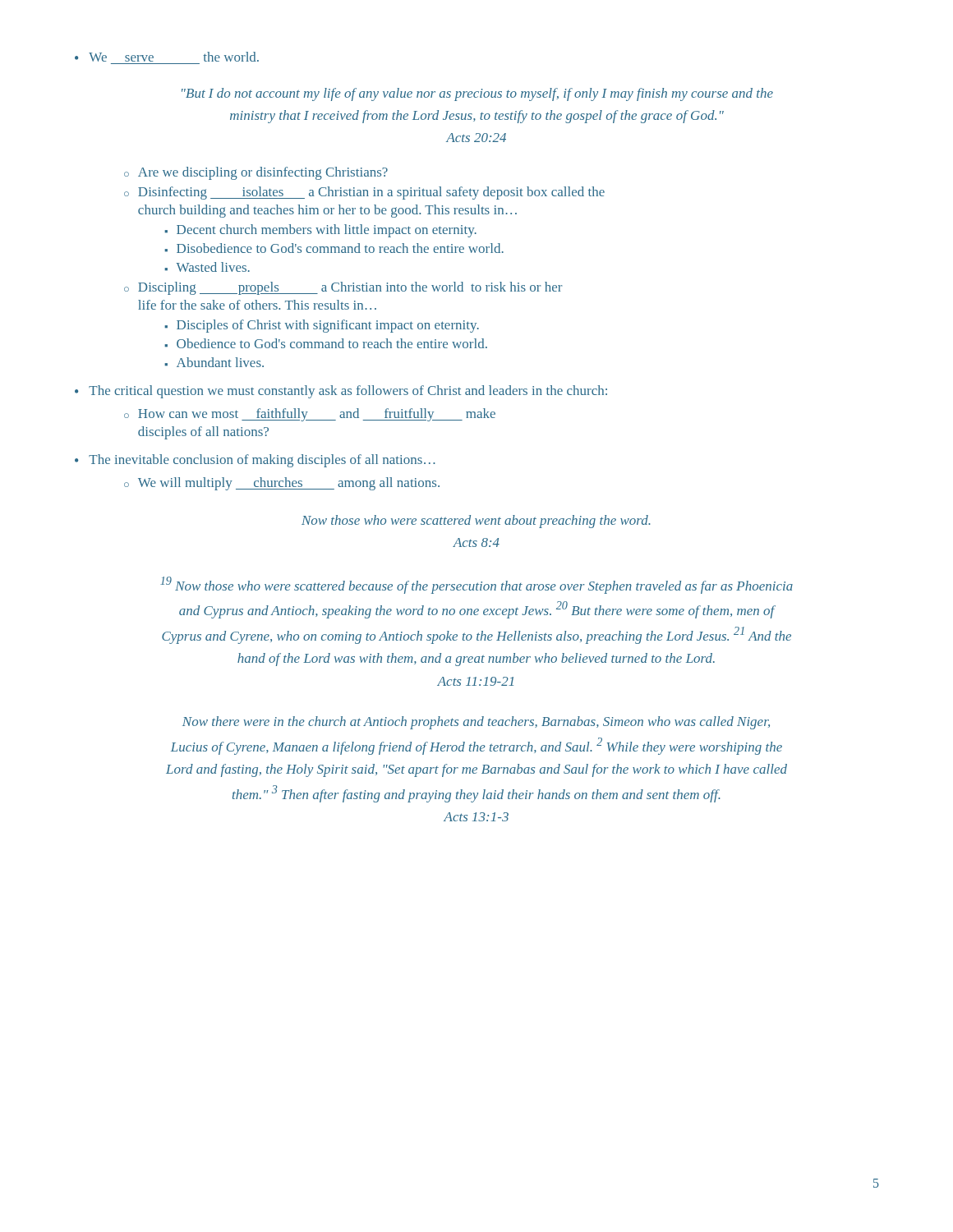Click the passage that begins "○ Discipling propels a Christian into the world"
This screenshot has height=1232, width=953.
tap(343, 296)
